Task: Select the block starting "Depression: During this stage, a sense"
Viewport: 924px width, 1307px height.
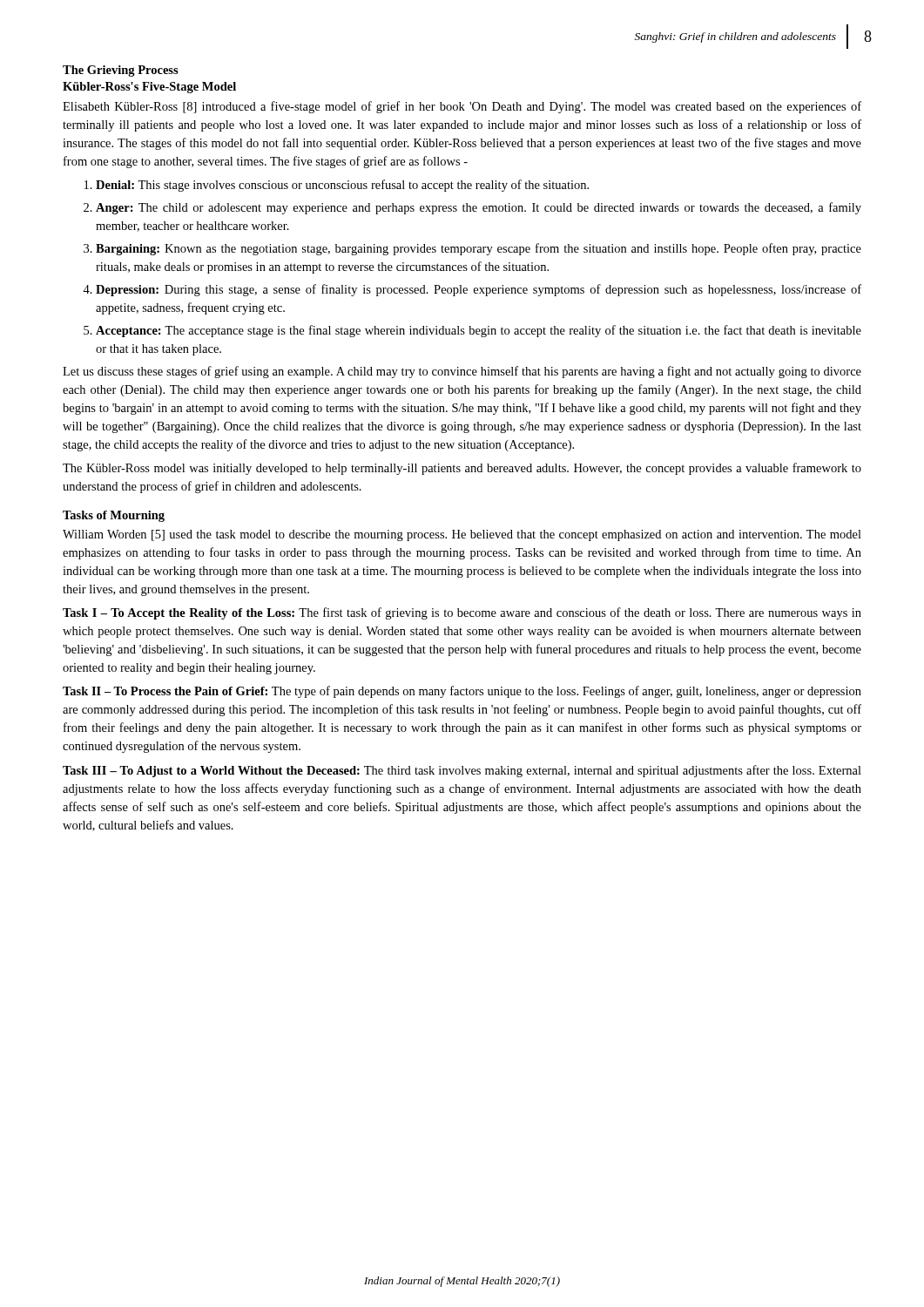Action: pos(479,299)
